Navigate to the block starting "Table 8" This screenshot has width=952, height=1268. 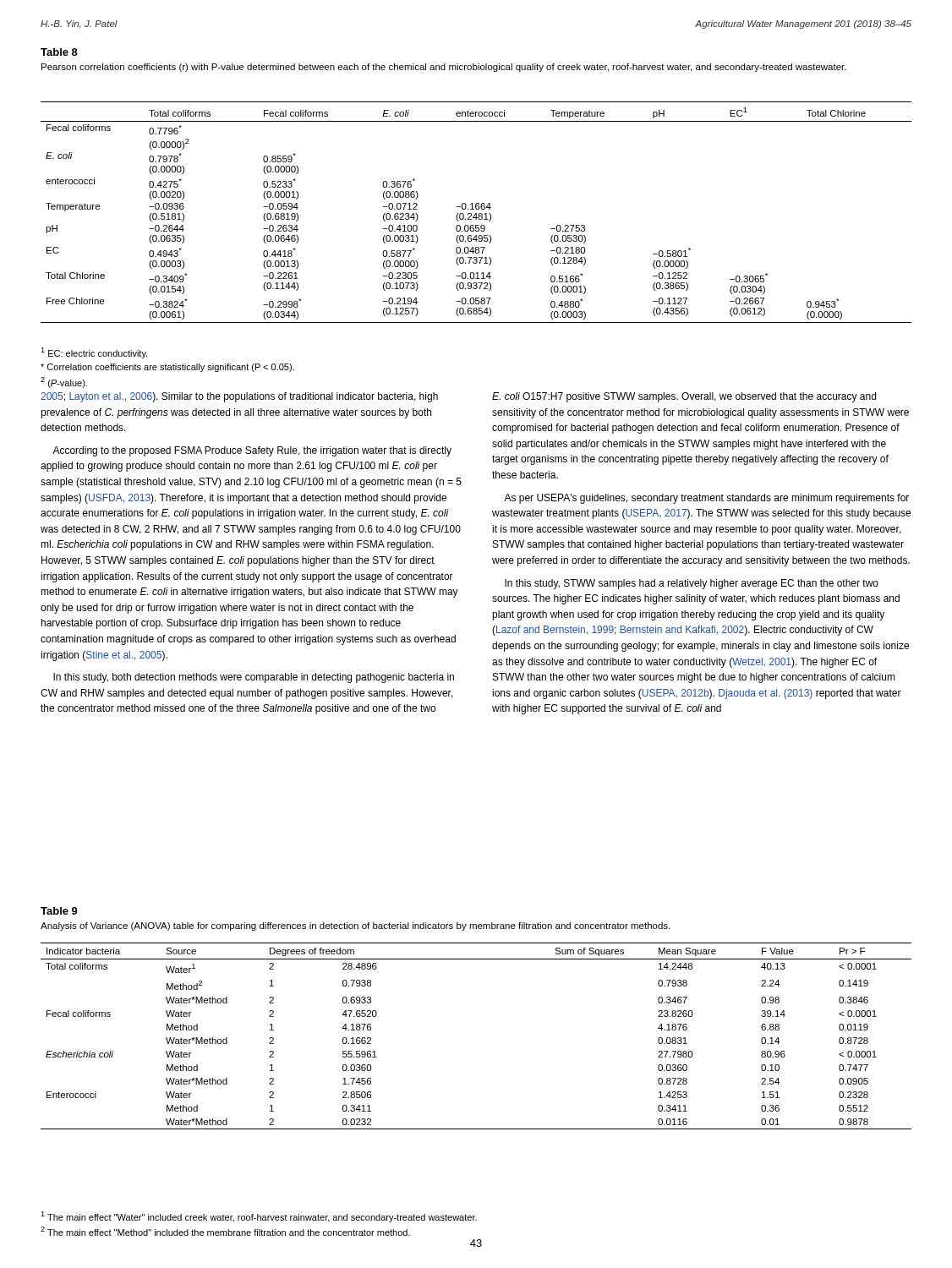(x=59, y=52)
